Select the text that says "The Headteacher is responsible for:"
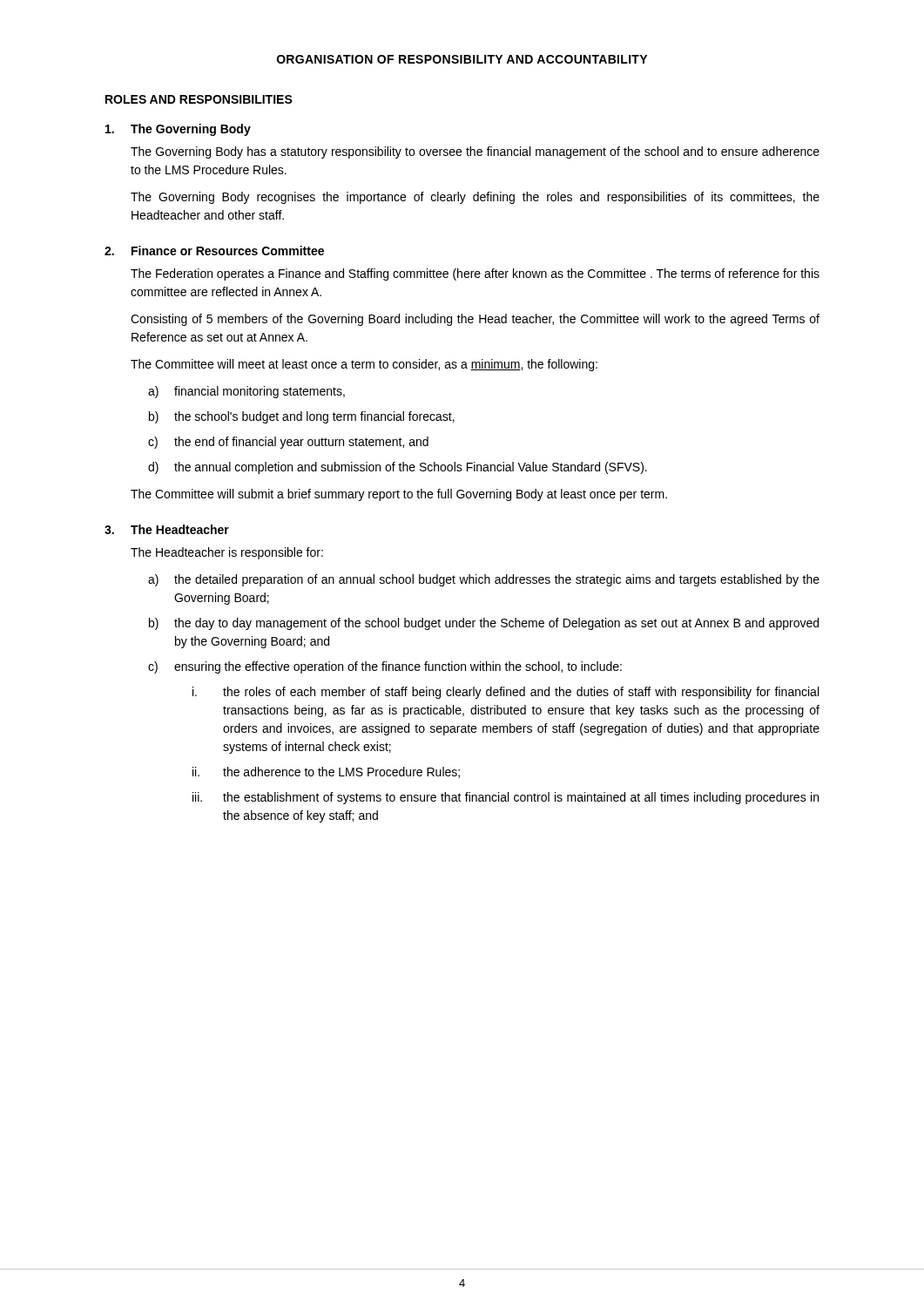 click(x=227, y=552)
